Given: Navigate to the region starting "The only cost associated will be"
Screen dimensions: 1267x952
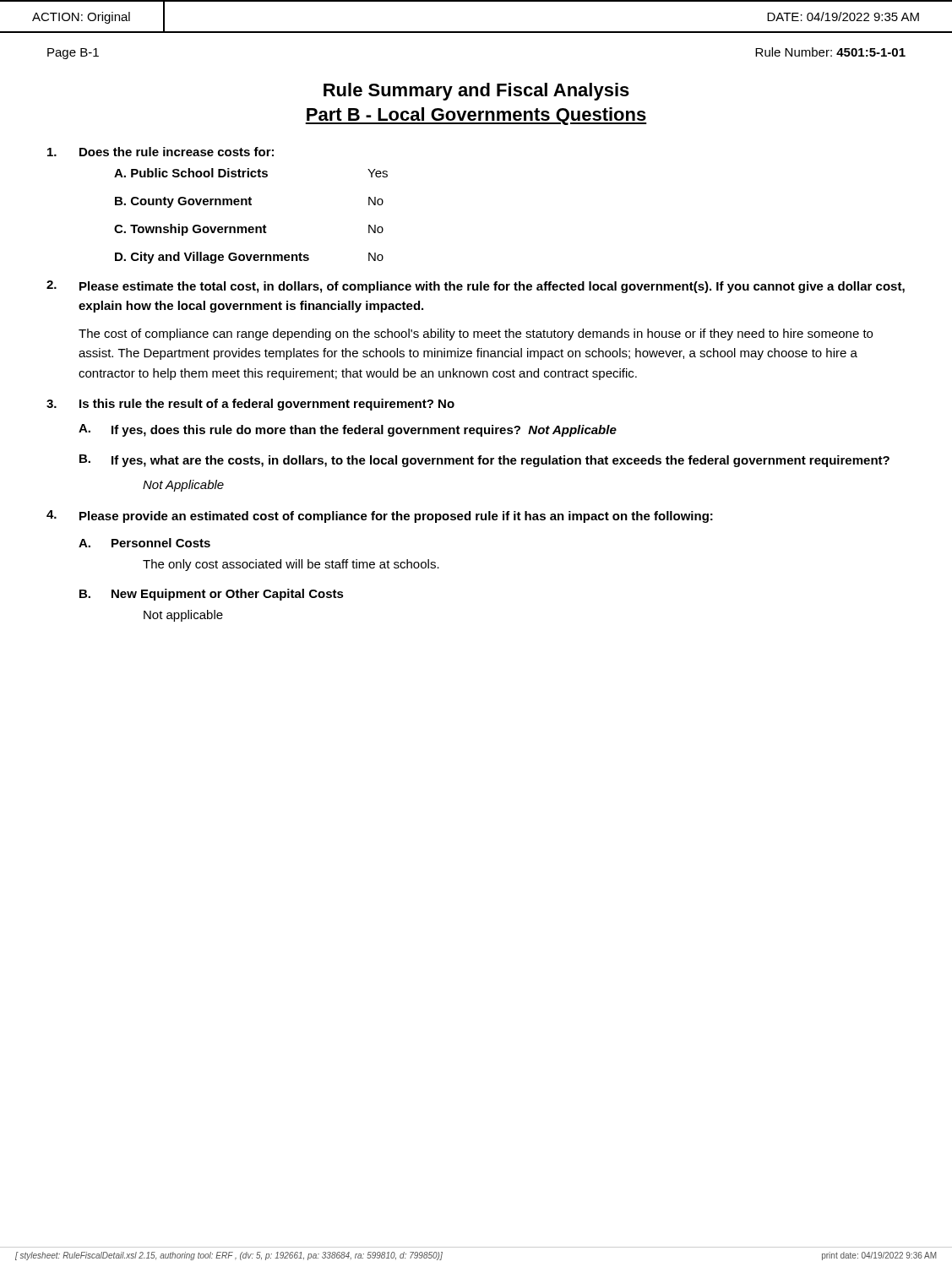Looking at the screenshot, I should pyautogui.click(x=291, y=564).
